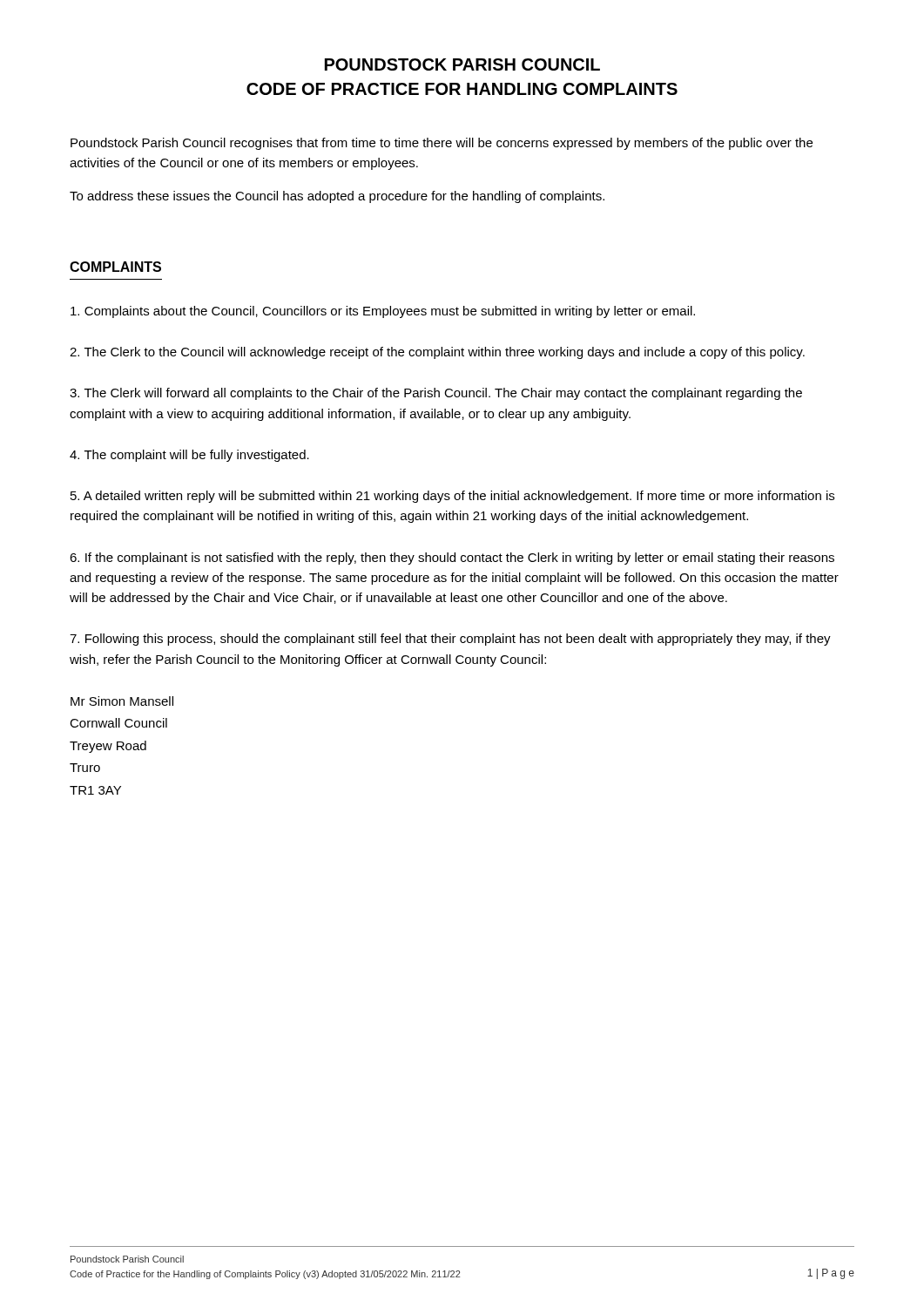Navigate to the block starting "Poundstock Parish Council recognises that from time to"
Viewport: 924px width, 1307px height.
441,153
